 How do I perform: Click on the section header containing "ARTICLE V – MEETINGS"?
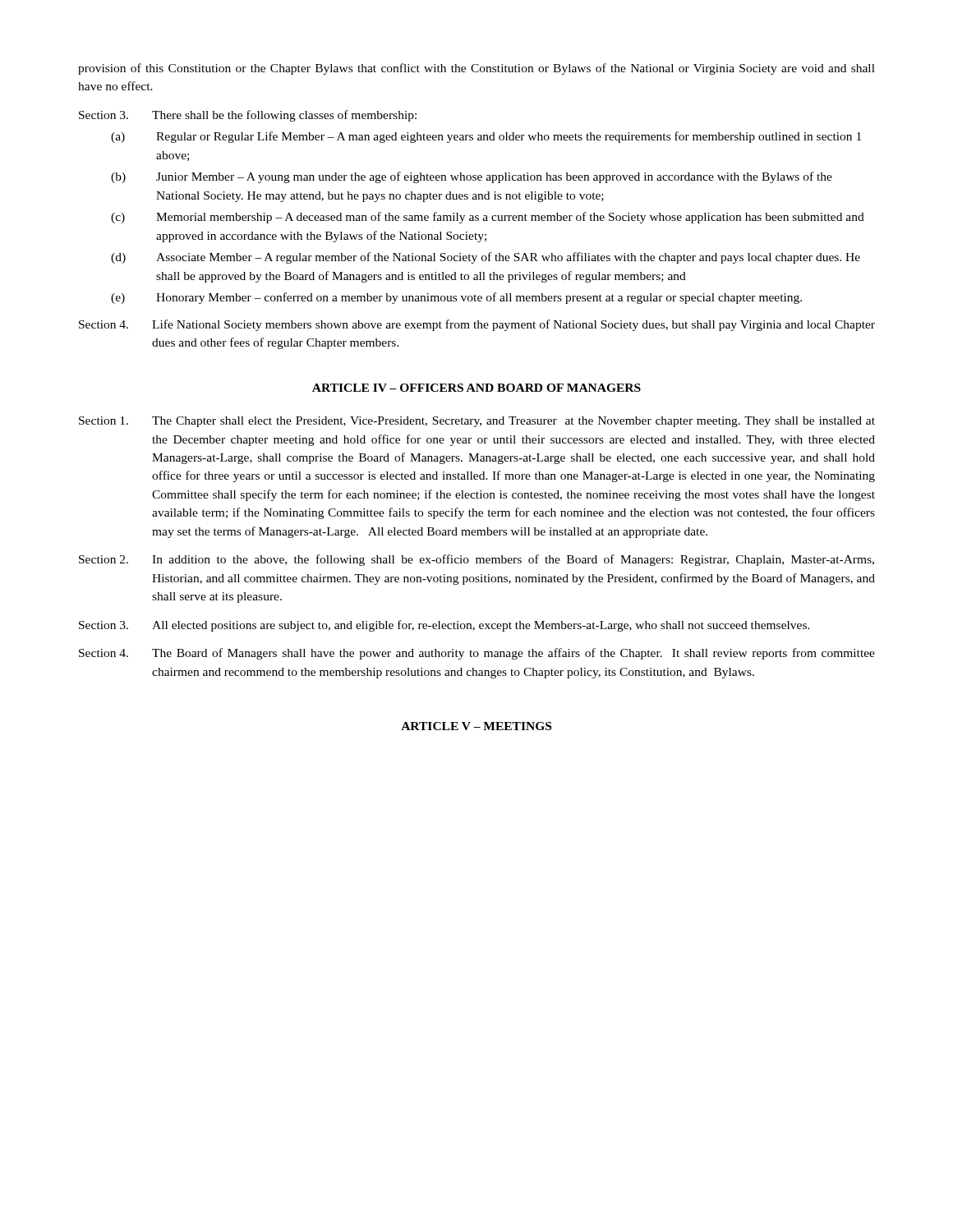coord(476,726)
